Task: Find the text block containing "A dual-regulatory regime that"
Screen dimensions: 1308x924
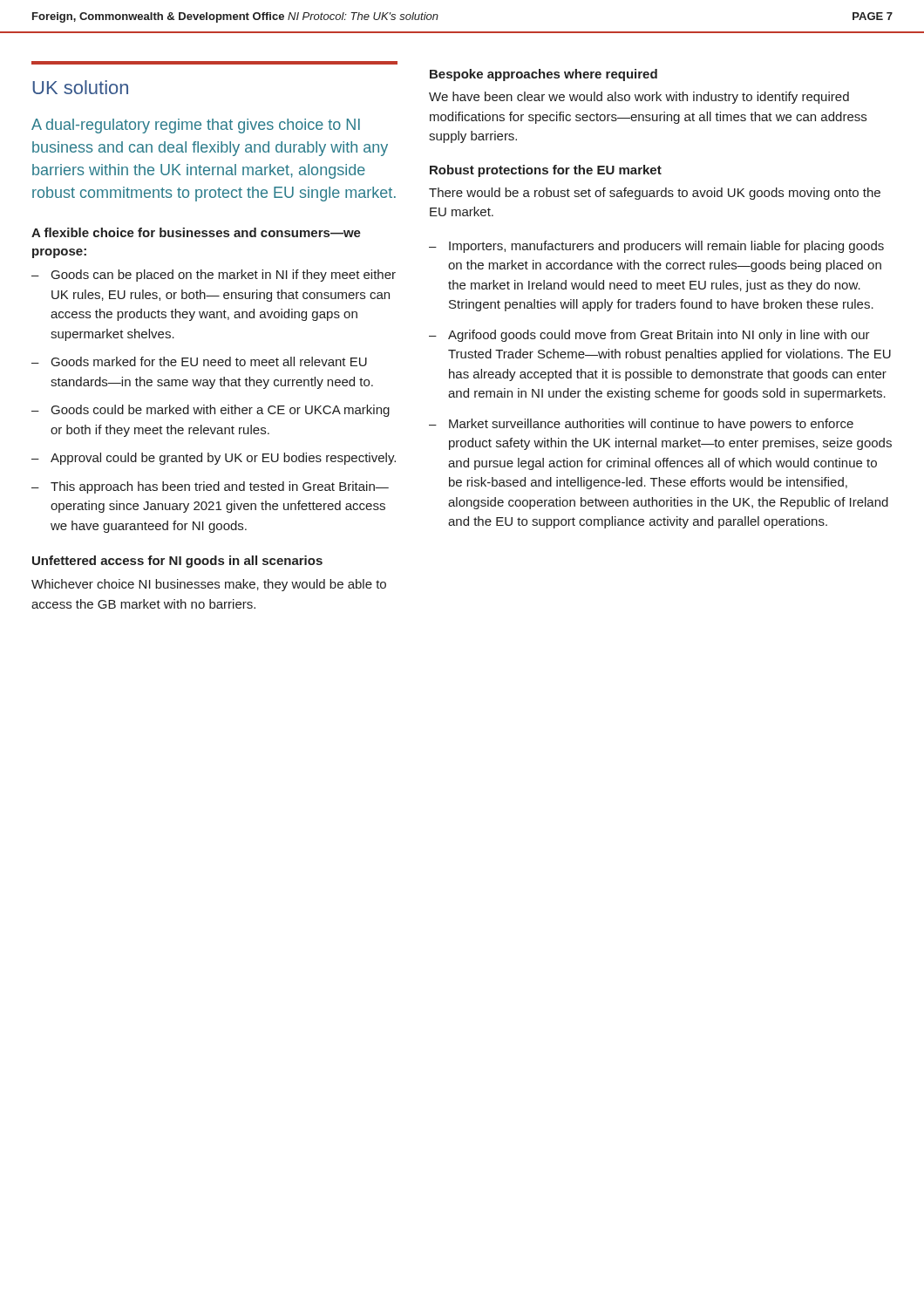Action: [x=214, y=159]
